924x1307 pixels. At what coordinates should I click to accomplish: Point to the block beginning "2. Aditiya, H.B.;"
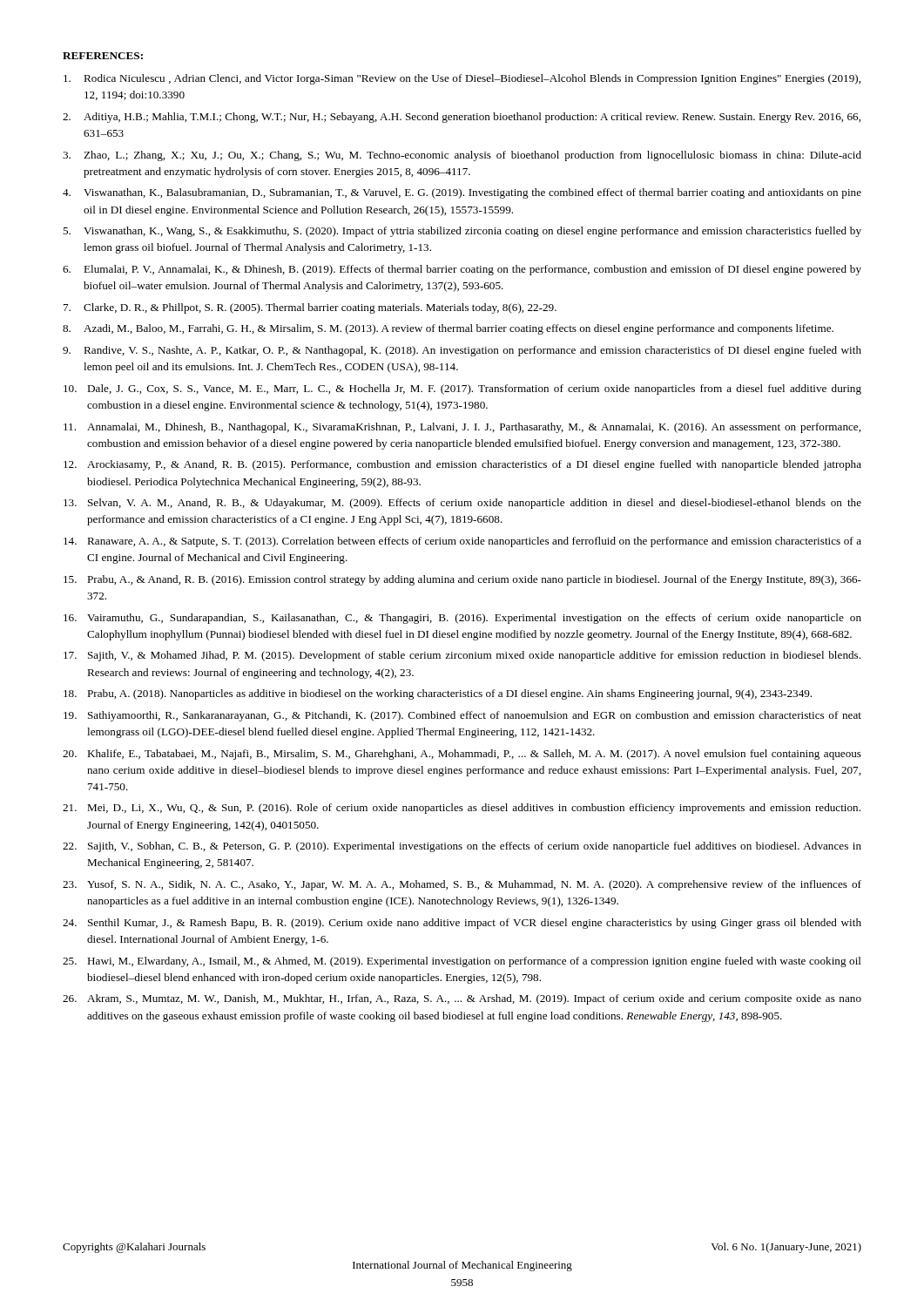(x=462, y=125)
